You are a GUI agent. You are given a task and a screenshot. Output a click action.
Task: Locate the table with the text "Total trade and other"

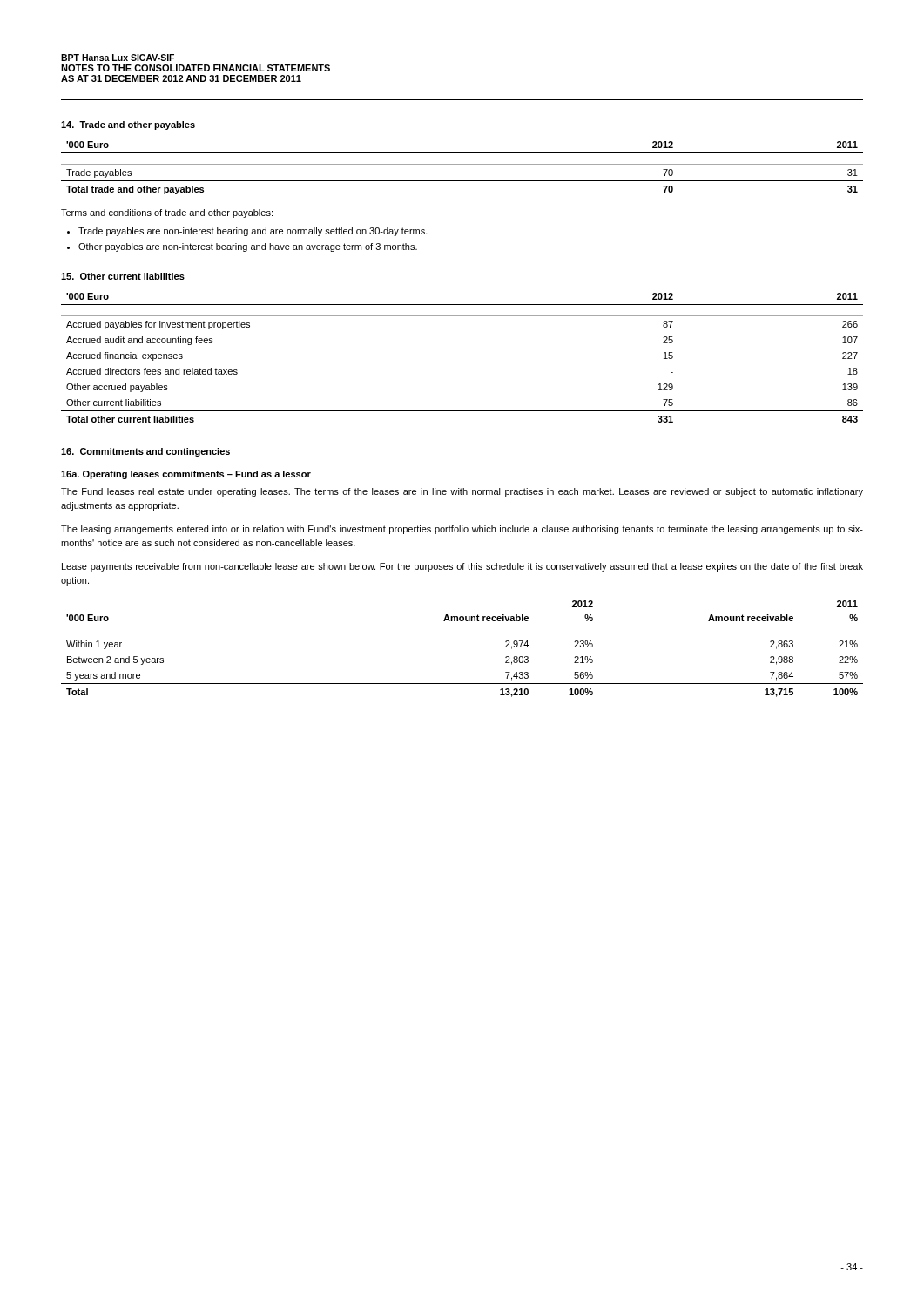coord(462,167)
